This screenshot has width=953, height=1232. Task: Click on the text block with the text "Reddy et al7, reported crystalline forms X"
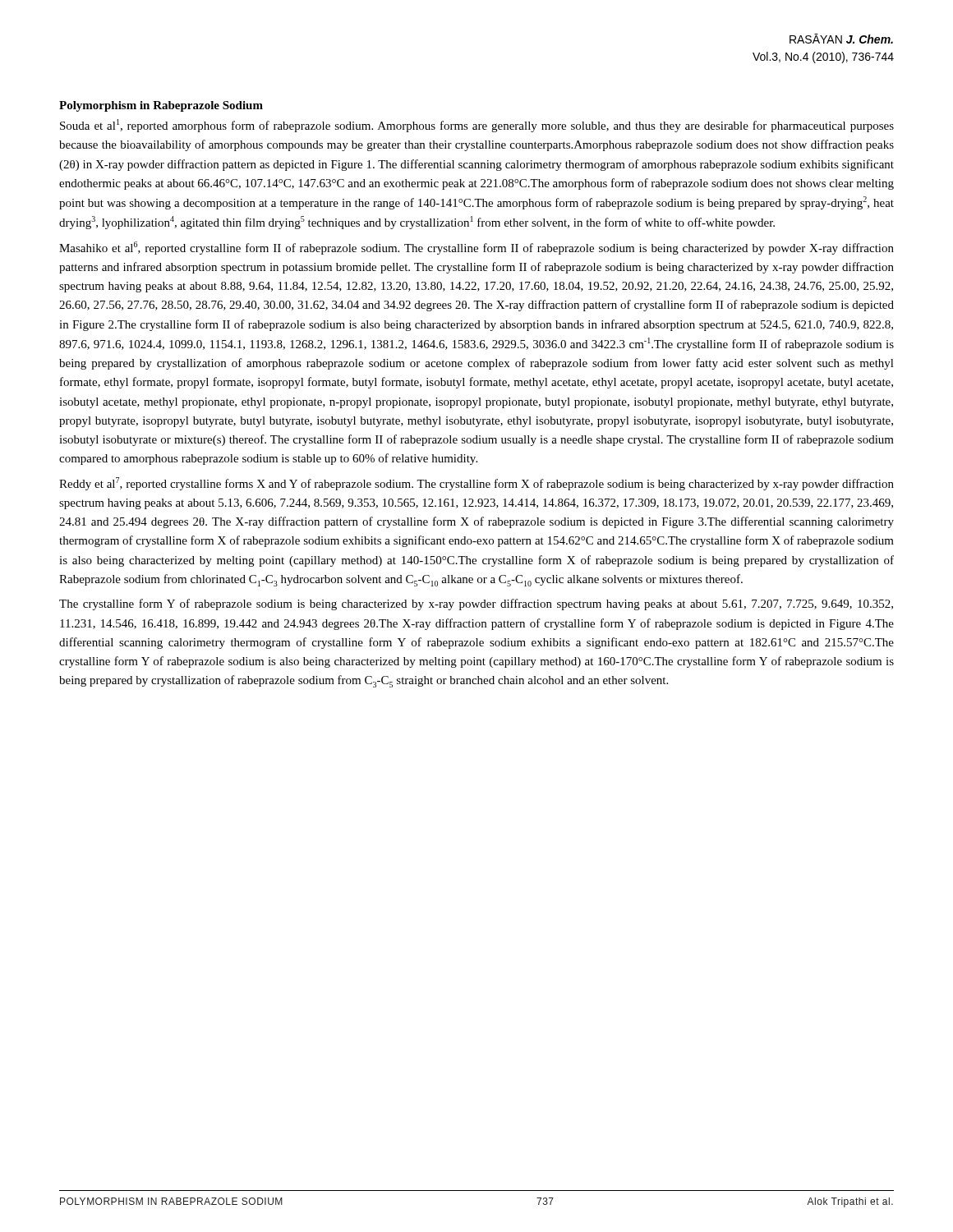click(x=476, y=532)
